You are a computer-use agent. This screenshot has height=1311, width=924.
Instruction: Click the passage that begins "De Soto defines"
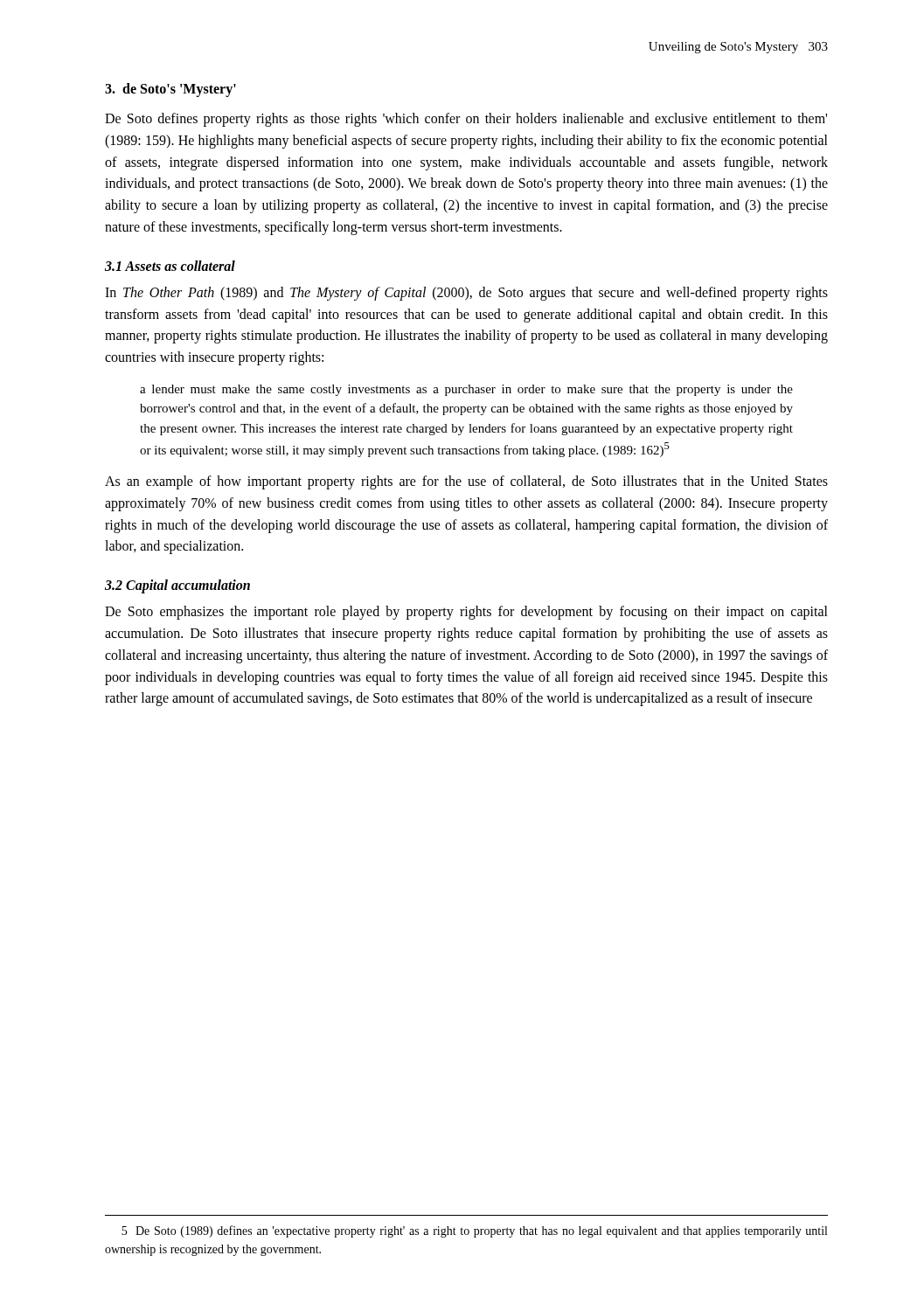click(466, 173)
